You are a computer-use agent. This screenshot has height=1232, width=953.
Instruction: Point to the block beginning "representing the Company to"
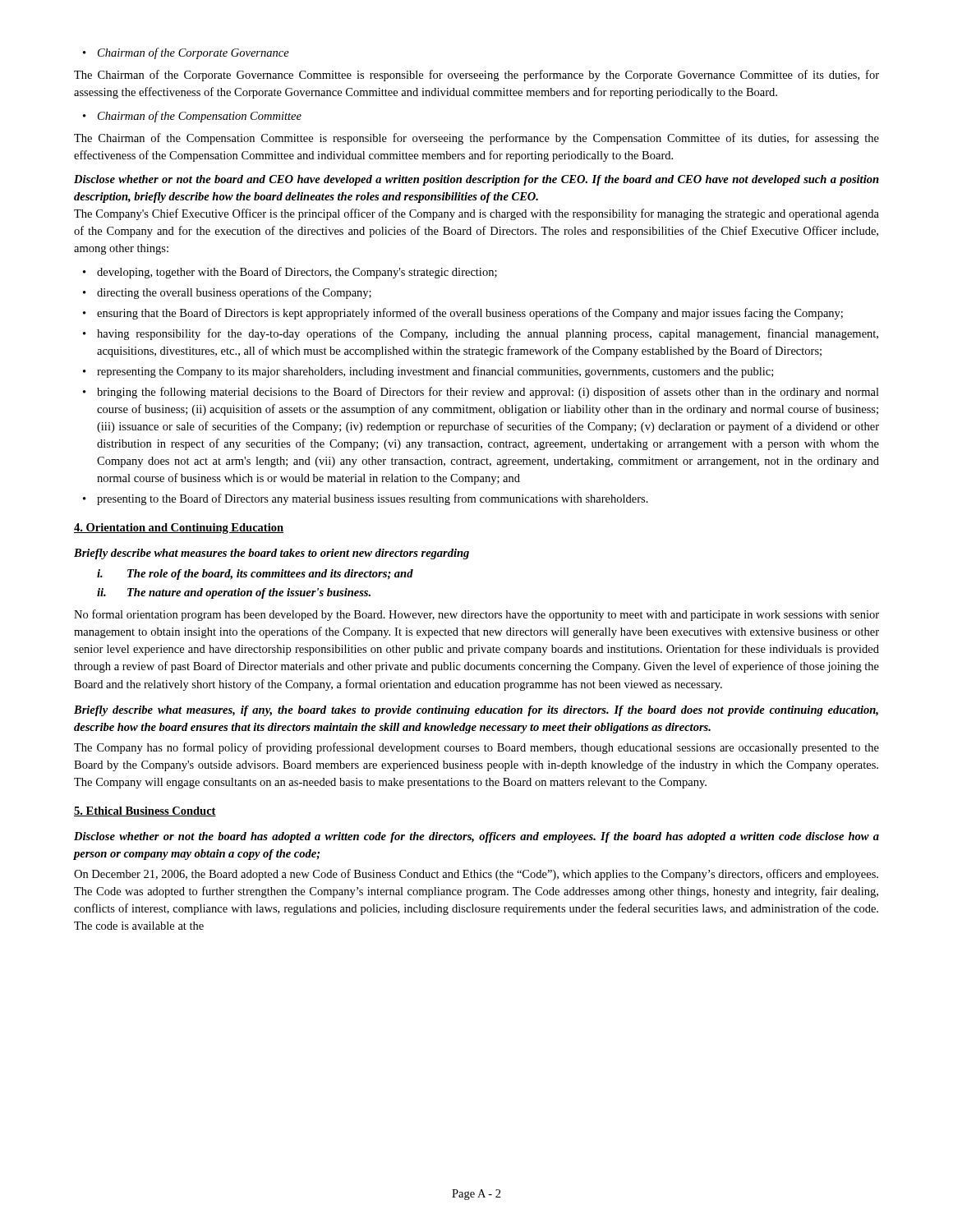coord(436,371)
